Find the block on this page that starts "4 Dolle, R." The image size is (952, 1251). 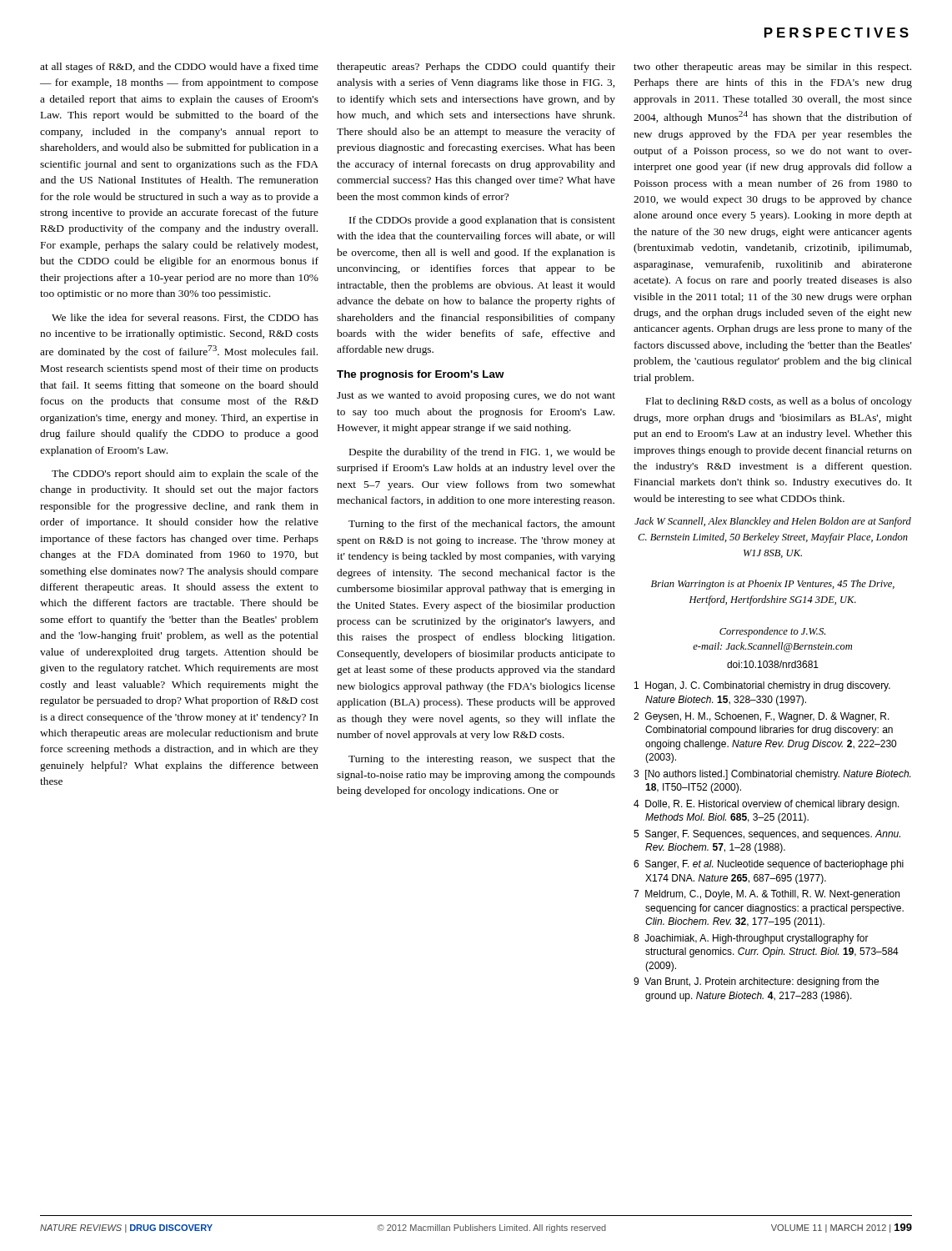tap(767, 811)
